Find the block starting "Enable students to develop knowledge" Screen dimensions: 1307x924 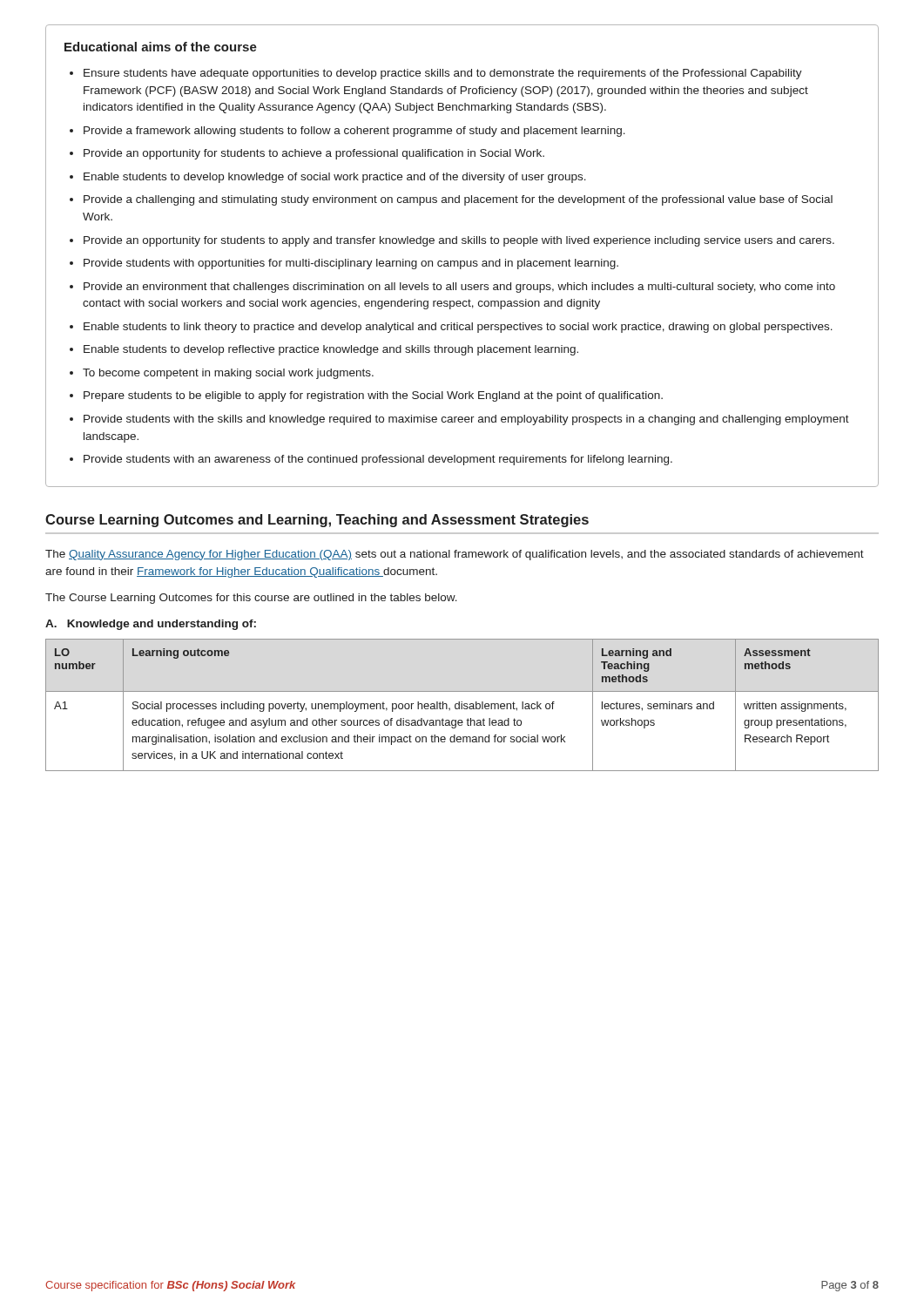pyautogui.click(x=335, y=176)
